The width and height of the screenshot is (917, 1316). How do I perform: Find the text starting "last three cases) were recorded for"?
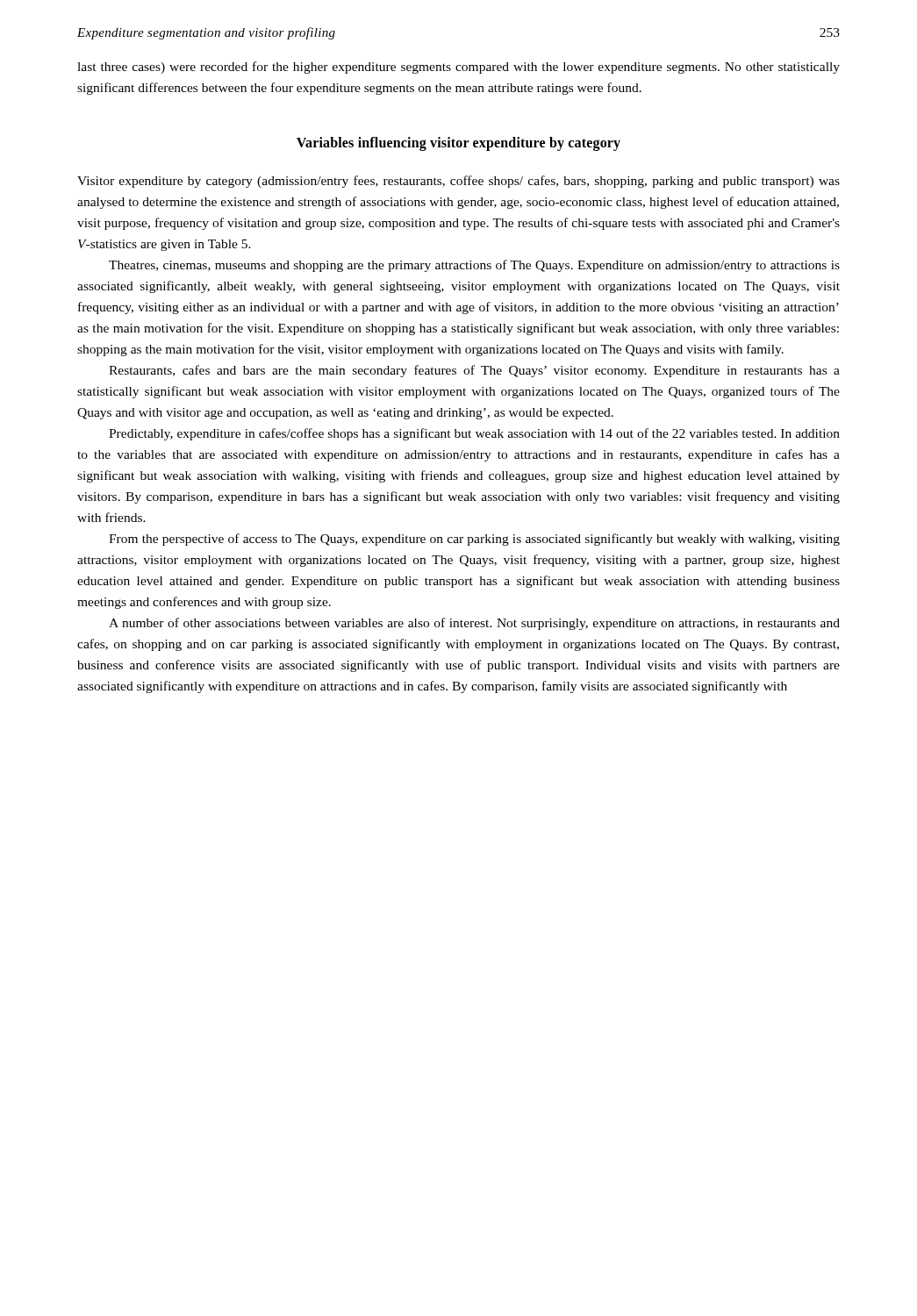coord(458,77)
